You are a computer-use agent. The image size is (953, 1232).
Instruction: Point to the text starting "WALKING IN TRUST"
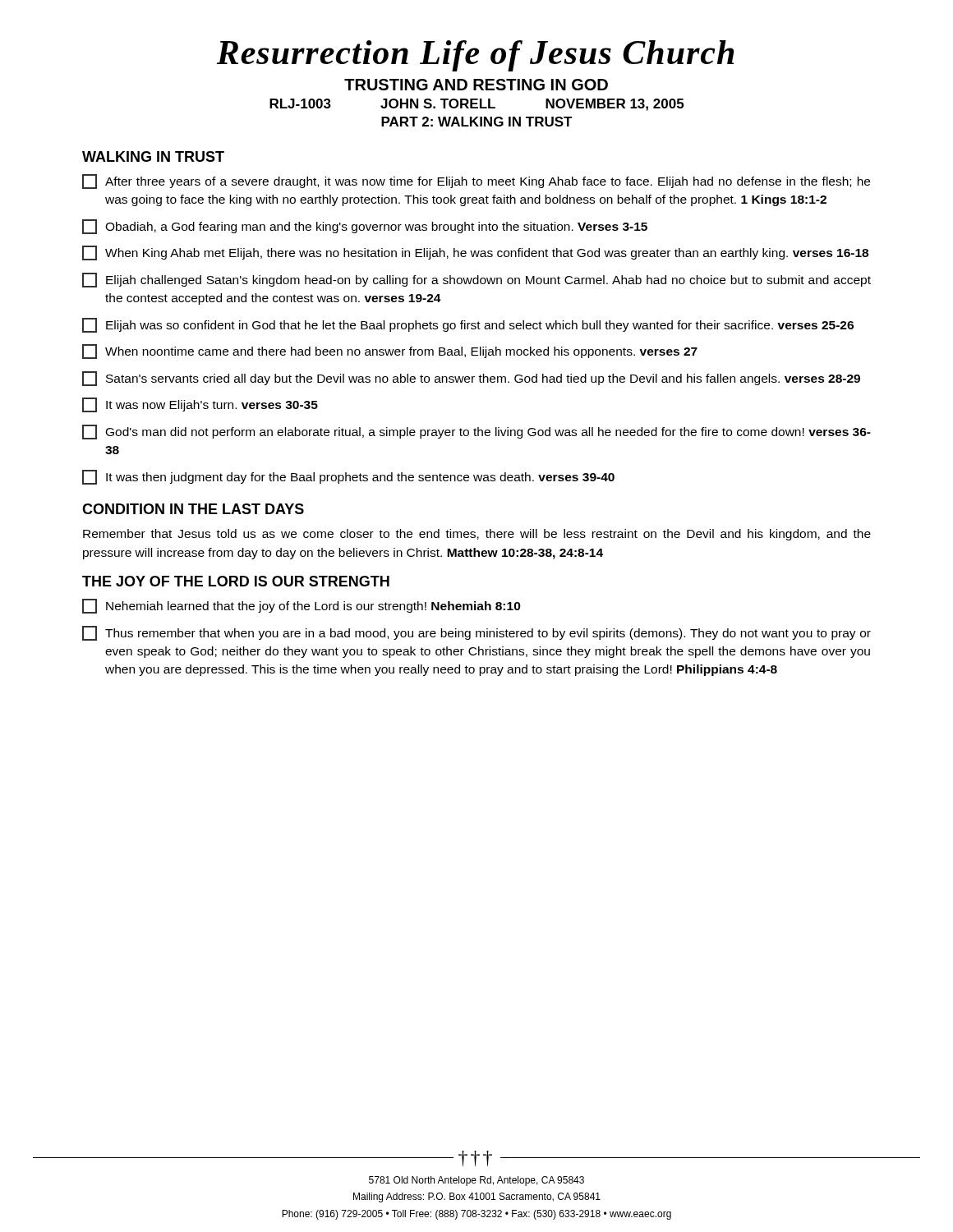pyautogui.click(x=153, y=157)
